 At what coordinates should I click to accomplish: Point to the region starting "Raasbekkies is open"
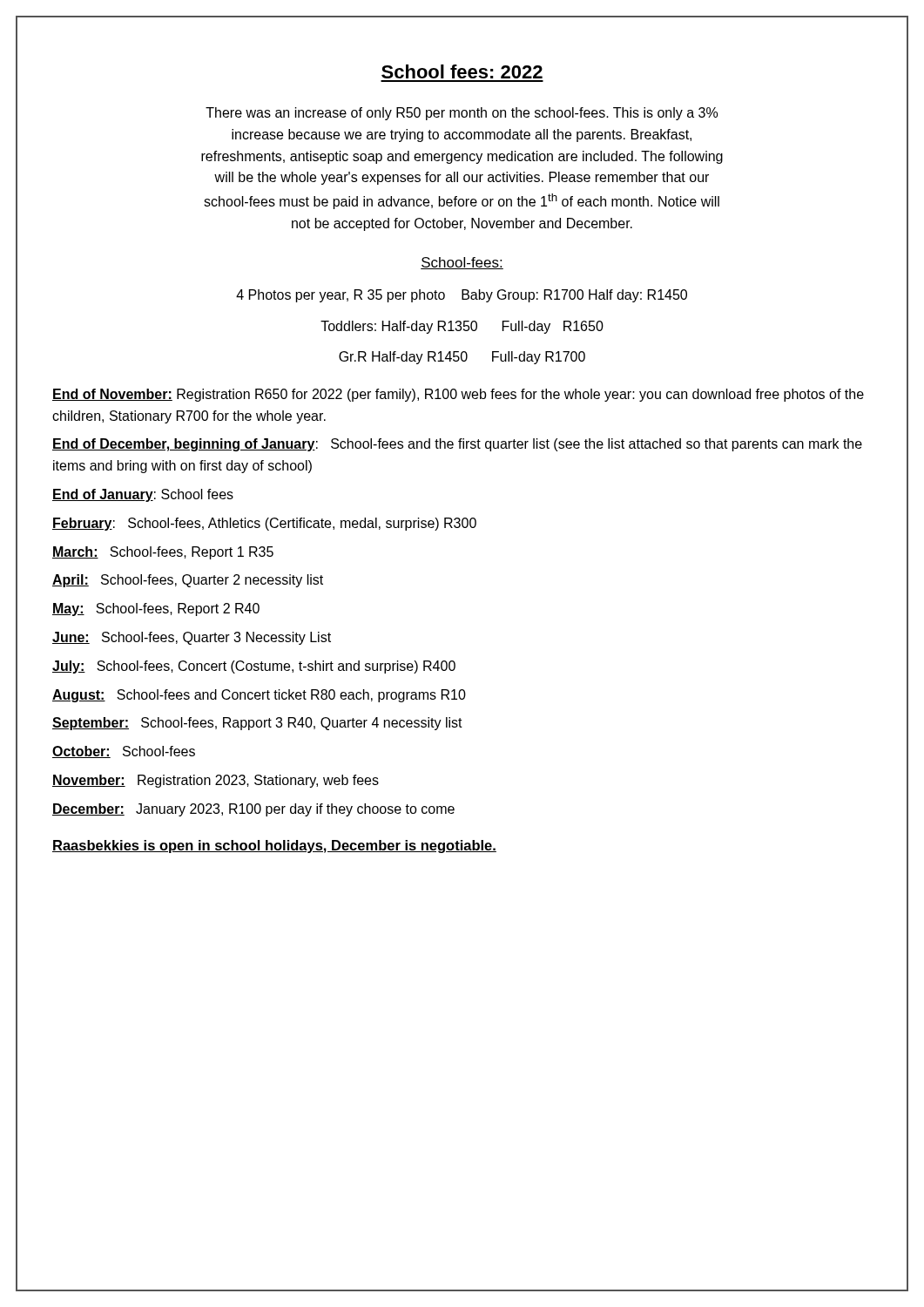[274, 845]
